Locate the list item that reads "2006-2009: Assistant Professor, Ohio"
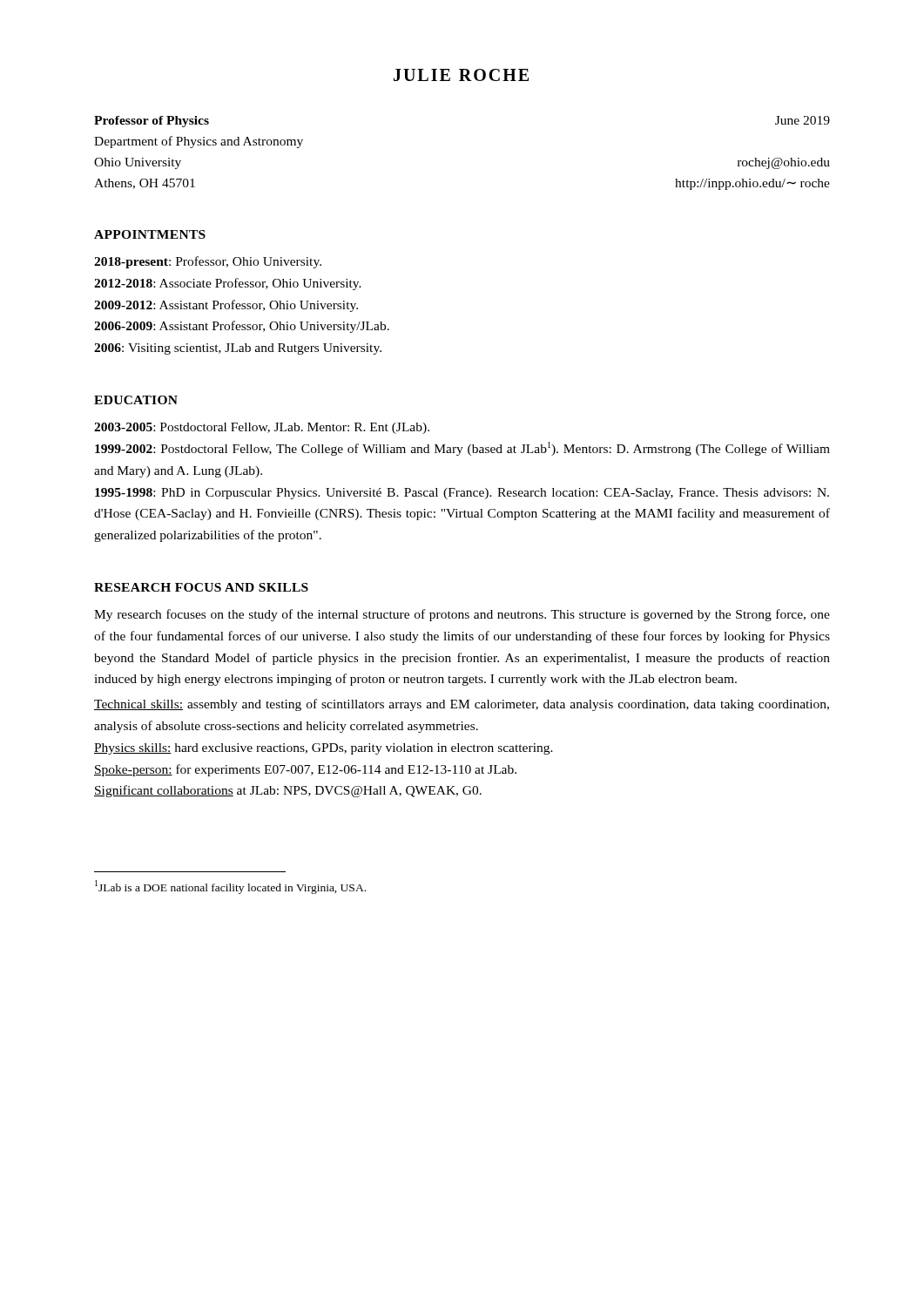 click(242, 326)
